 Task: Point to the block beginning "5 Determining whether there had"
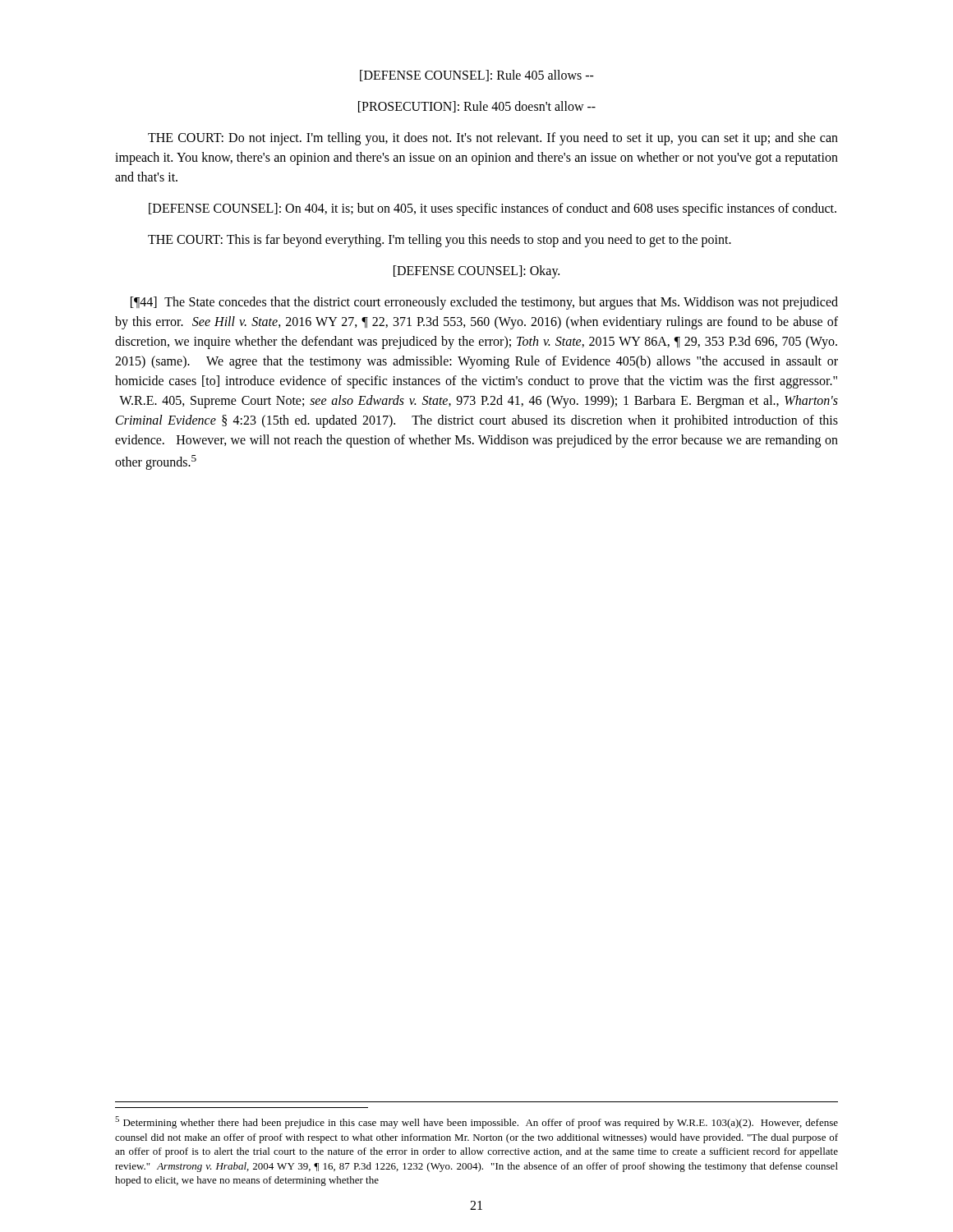(476, 1147)
